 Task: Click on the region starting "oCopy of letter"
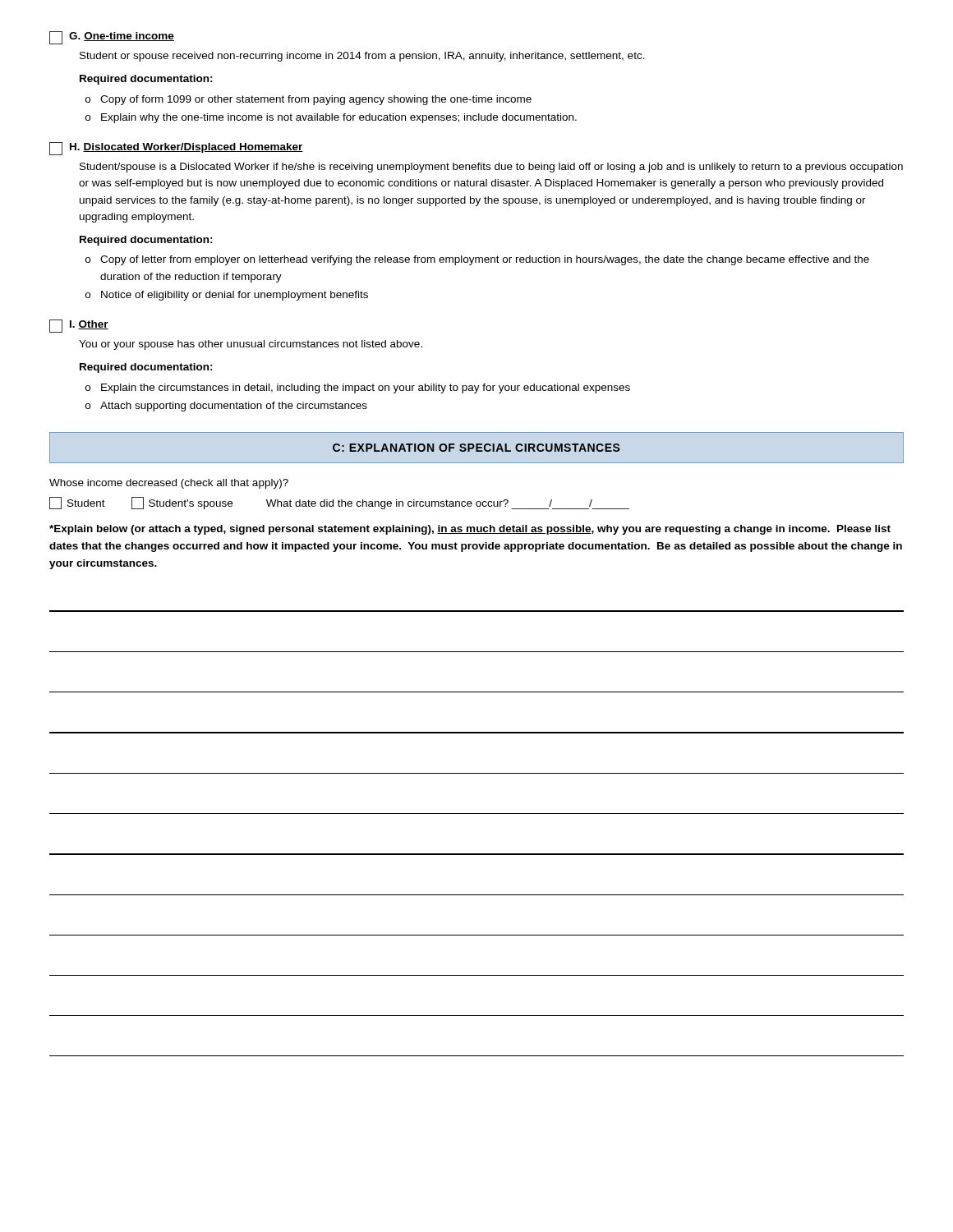491,268
